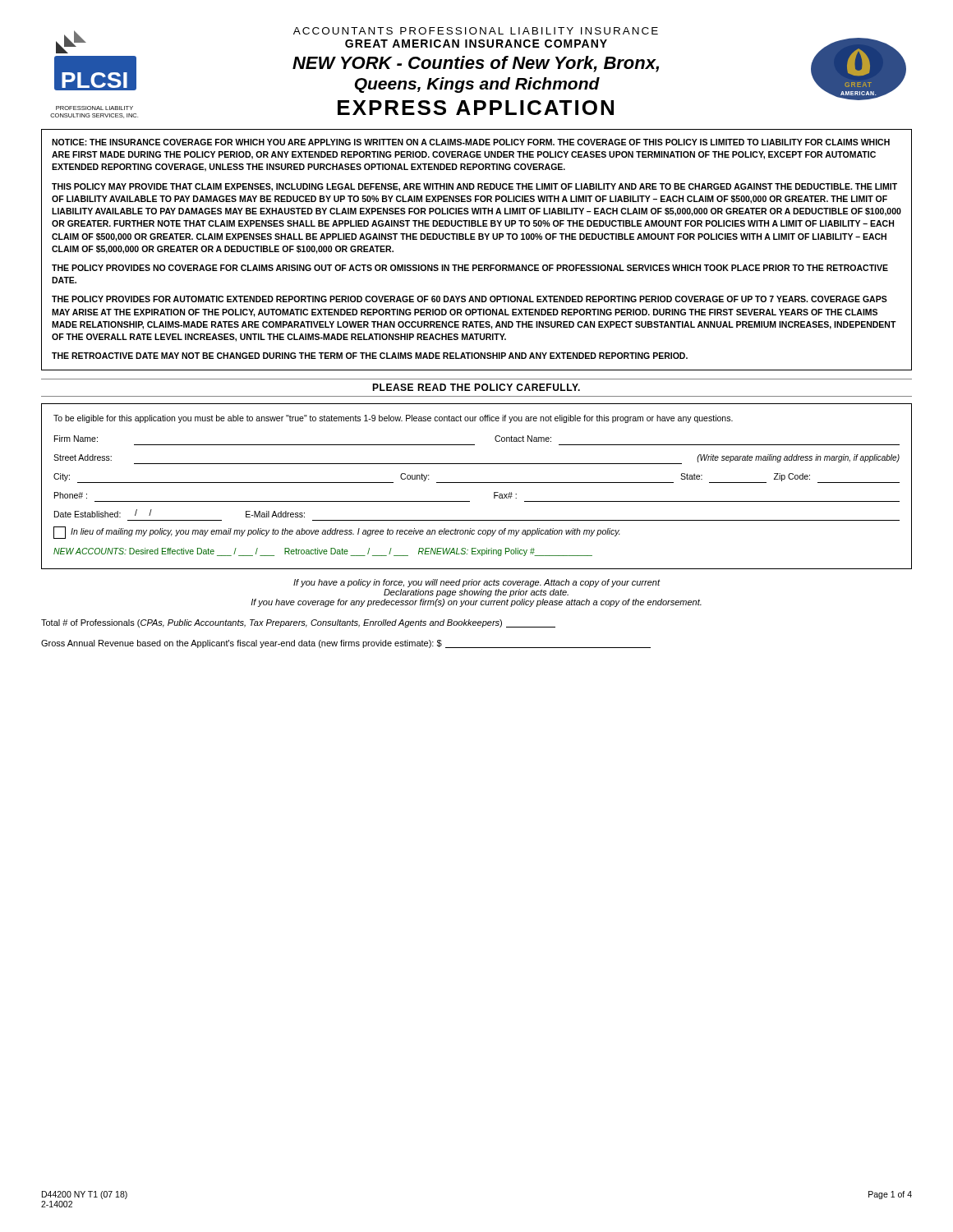Select the text block starting "NOTICE: THE INSURANCE COVERAGE FOR WHICH"

tap(476, 249)
